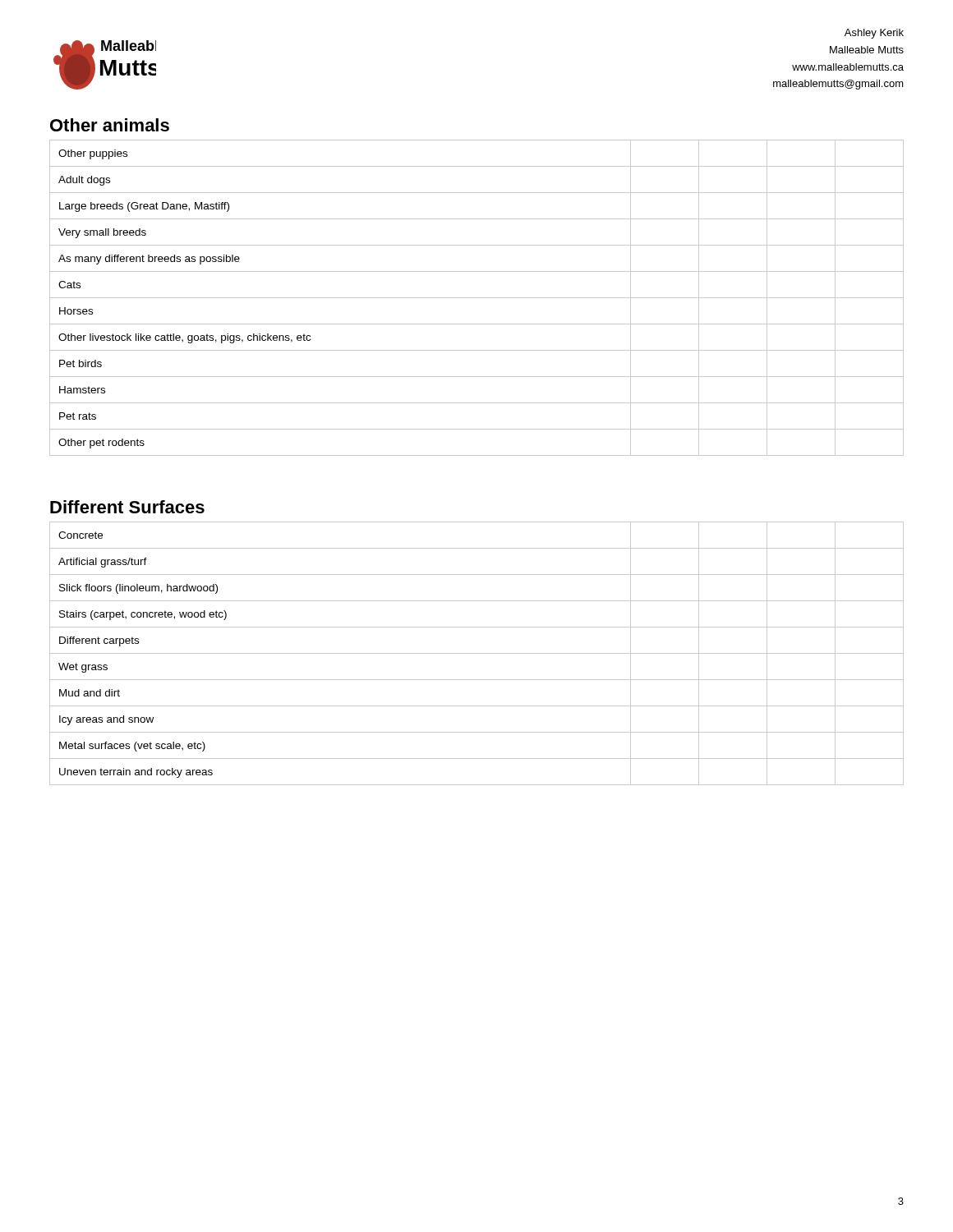Find the section header containing "Different Surfaces"
Screen dimensions: 1232x953
(x=127, y=507)
